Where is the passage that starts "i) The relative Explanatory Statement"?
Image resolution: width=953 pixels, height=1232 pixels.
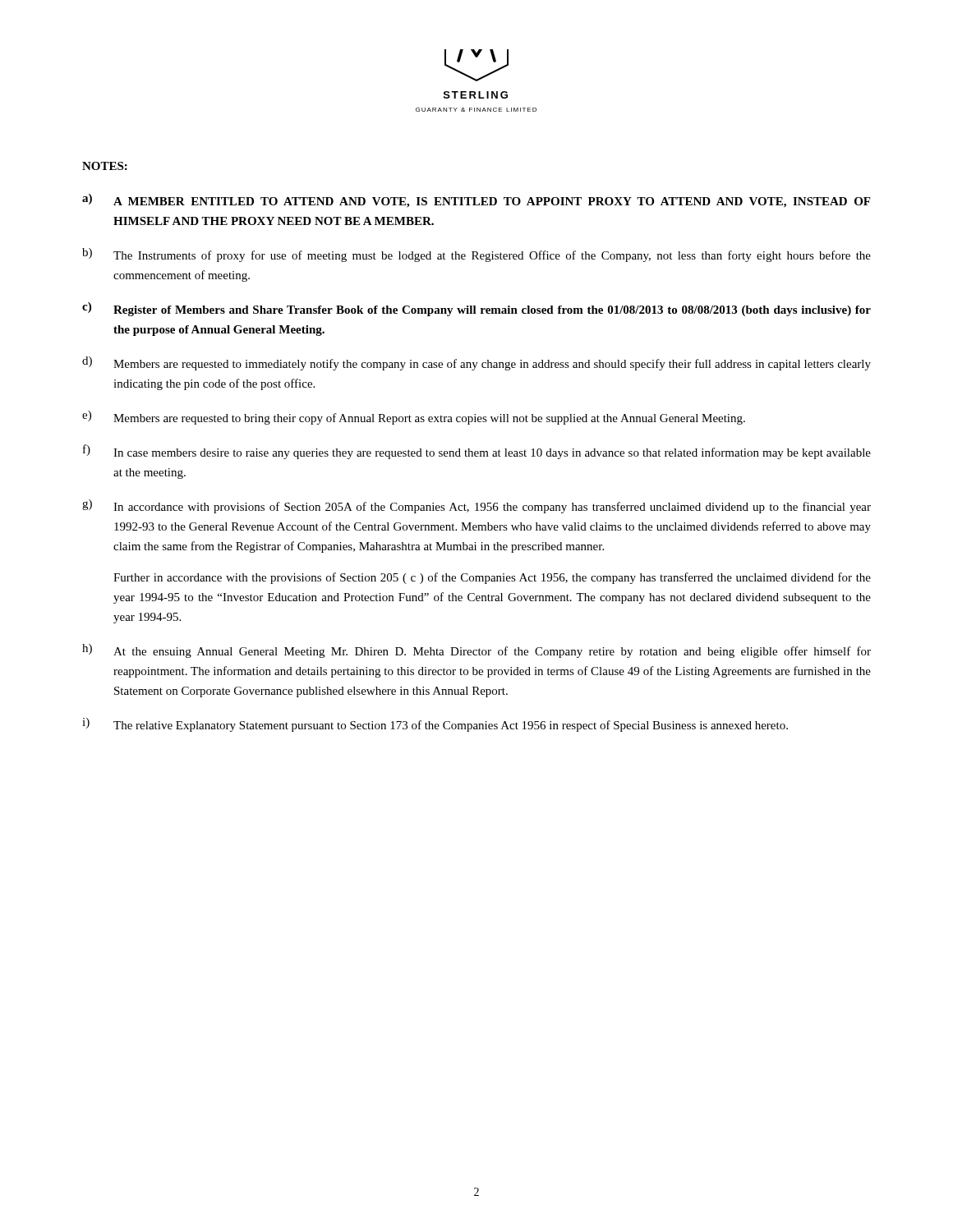[x=476, y=725]
